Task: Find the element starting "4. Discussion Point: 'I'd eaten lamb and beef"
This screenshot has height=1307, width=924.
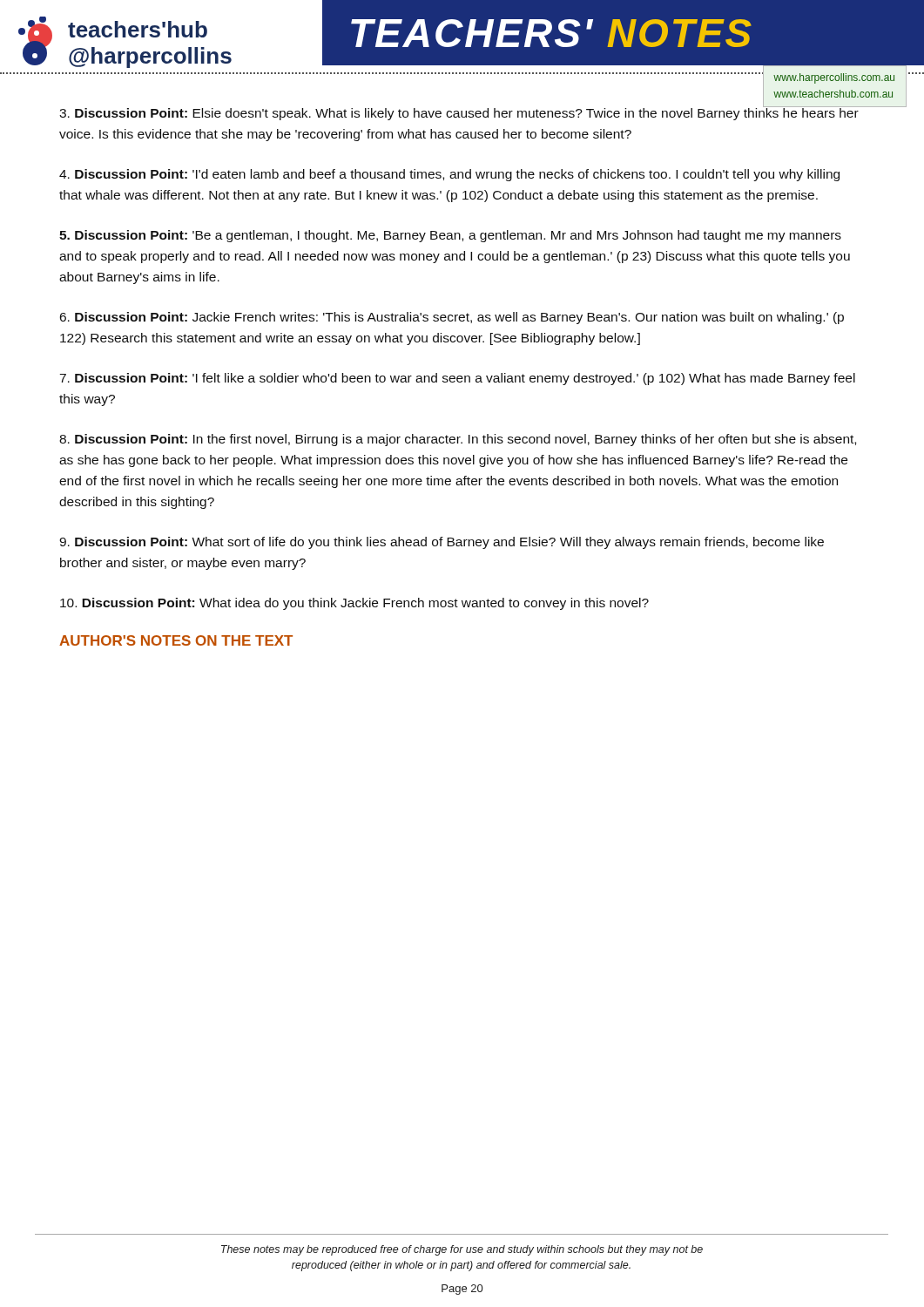Action: [x=450, y=184]
